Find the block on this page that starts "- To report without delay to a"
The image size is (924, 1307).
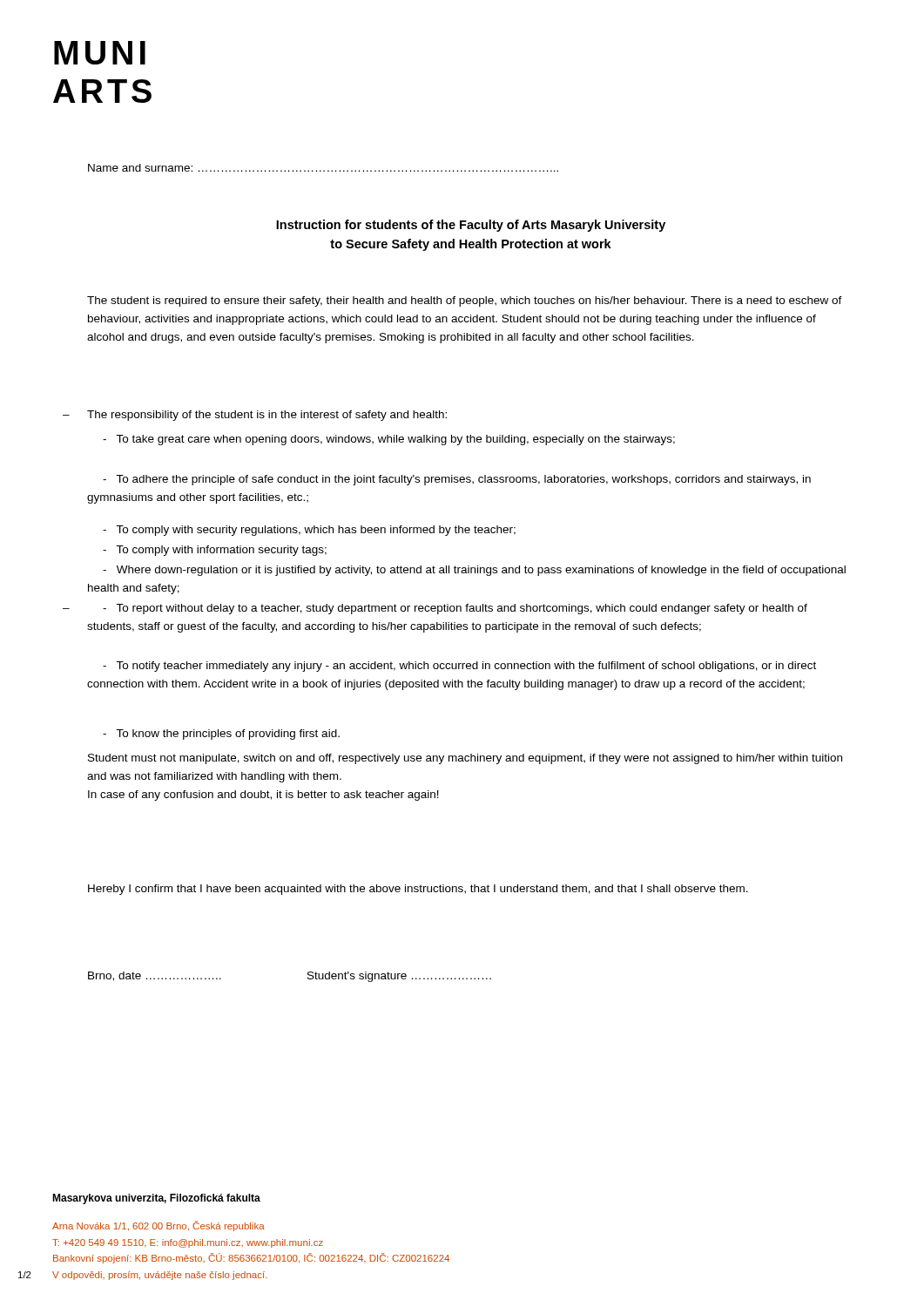447,617
